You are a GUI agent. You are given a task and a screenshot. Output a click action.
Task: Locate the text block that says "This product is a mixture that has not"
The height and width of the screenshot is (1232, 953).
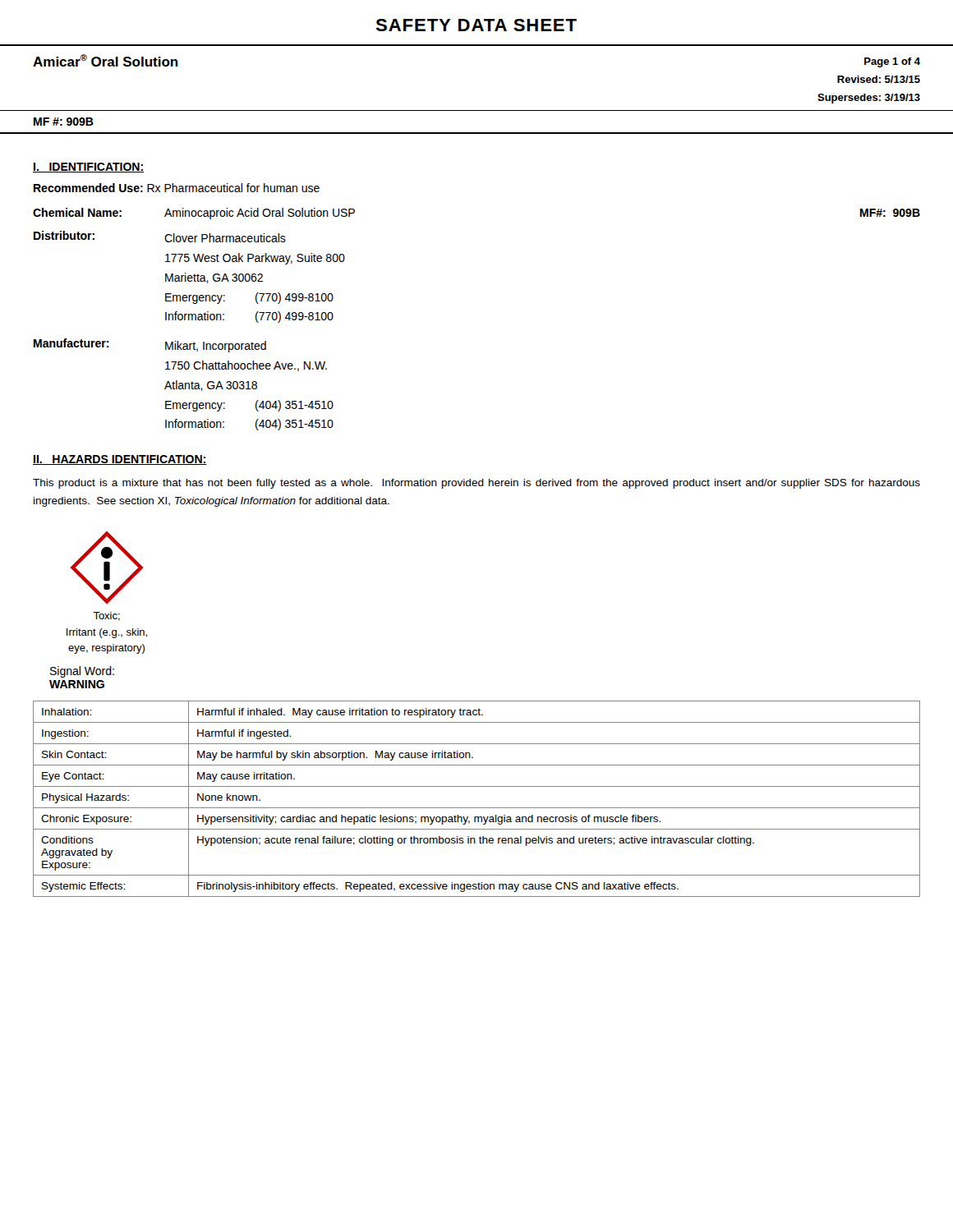(476, 492)
